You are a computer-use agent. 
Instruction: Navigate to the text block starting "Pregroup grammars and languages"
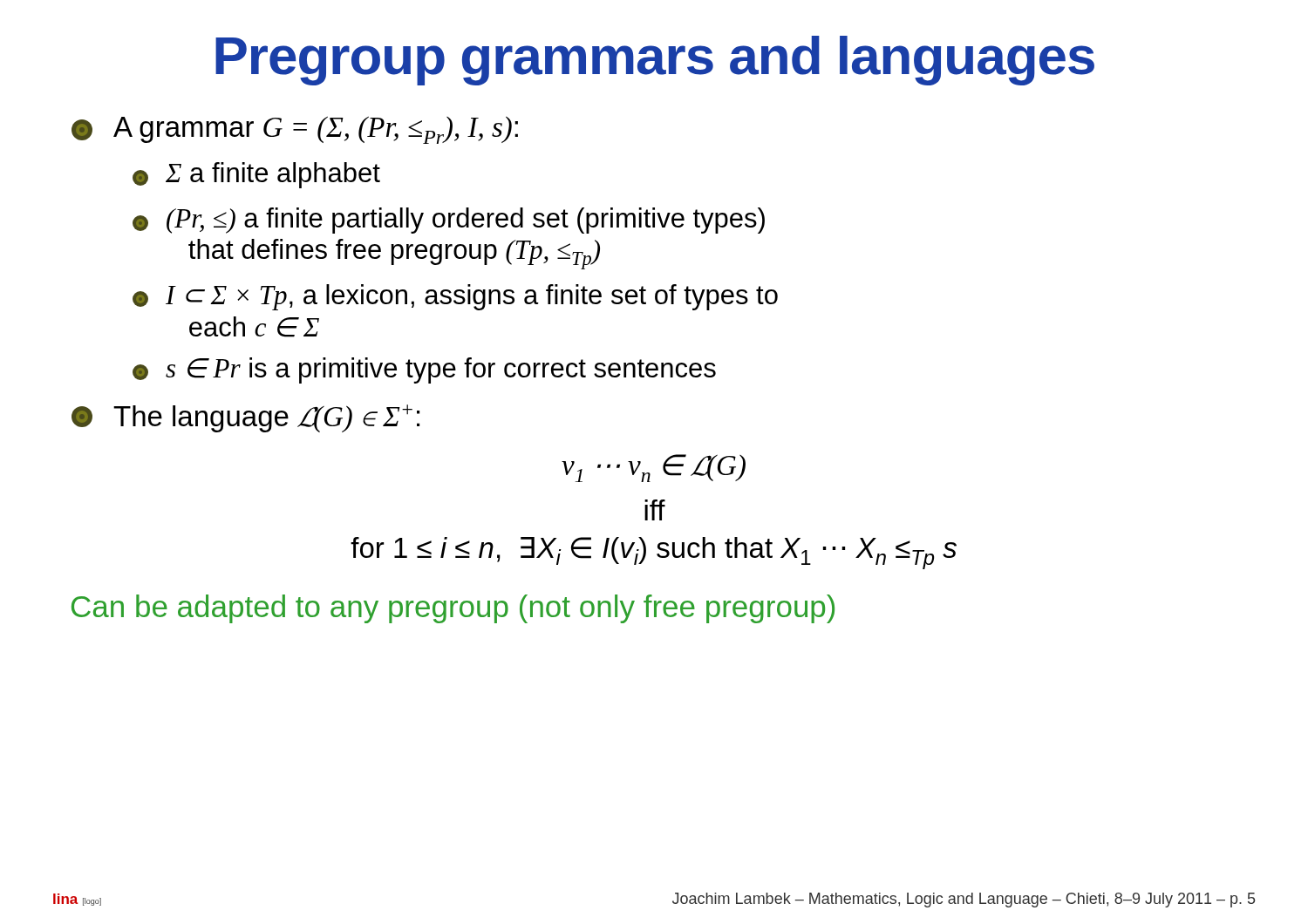tap(654, 55)
